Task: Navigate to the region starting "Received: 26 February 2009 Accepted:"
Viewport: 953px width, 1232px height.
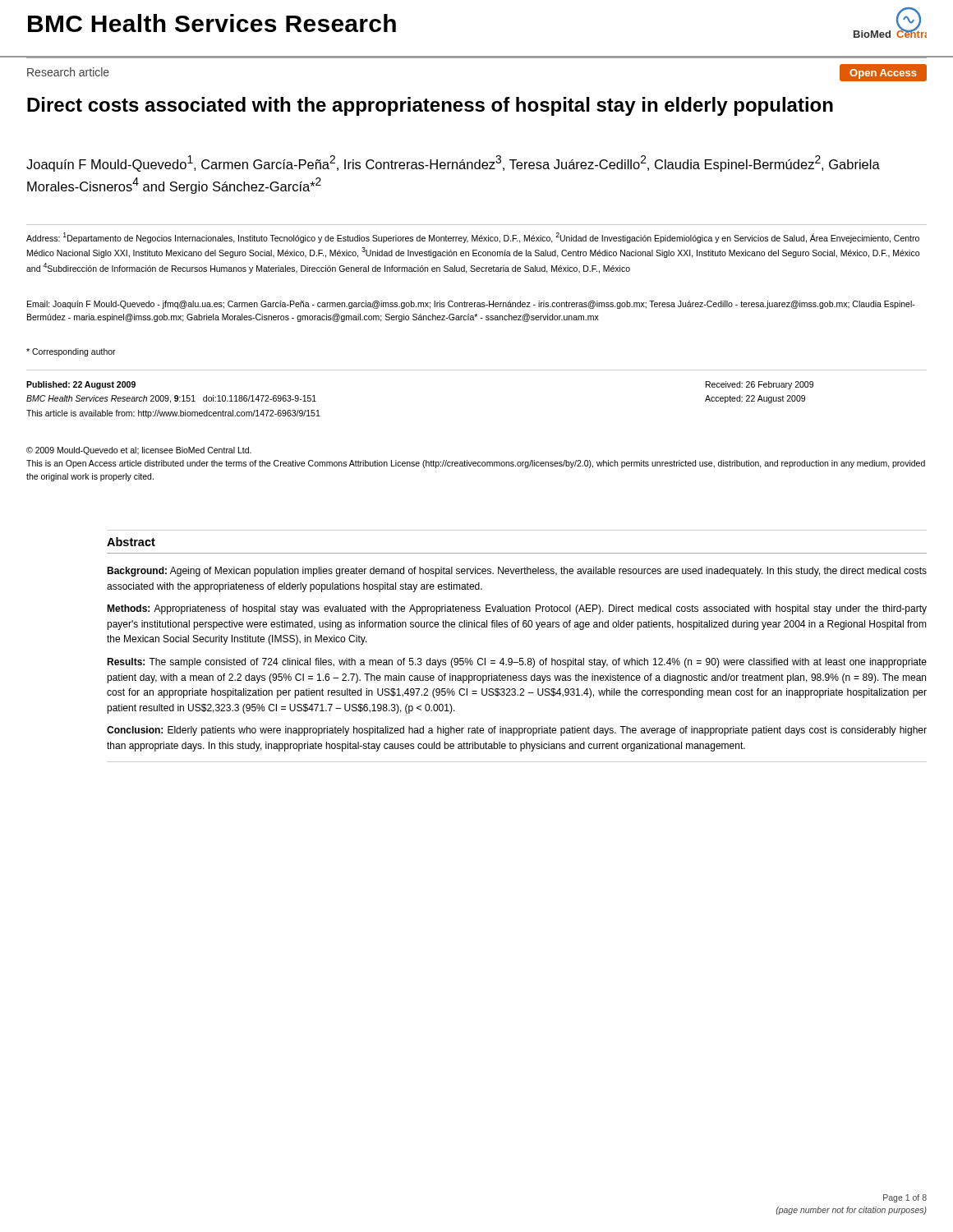Action: tap(759, 391)
